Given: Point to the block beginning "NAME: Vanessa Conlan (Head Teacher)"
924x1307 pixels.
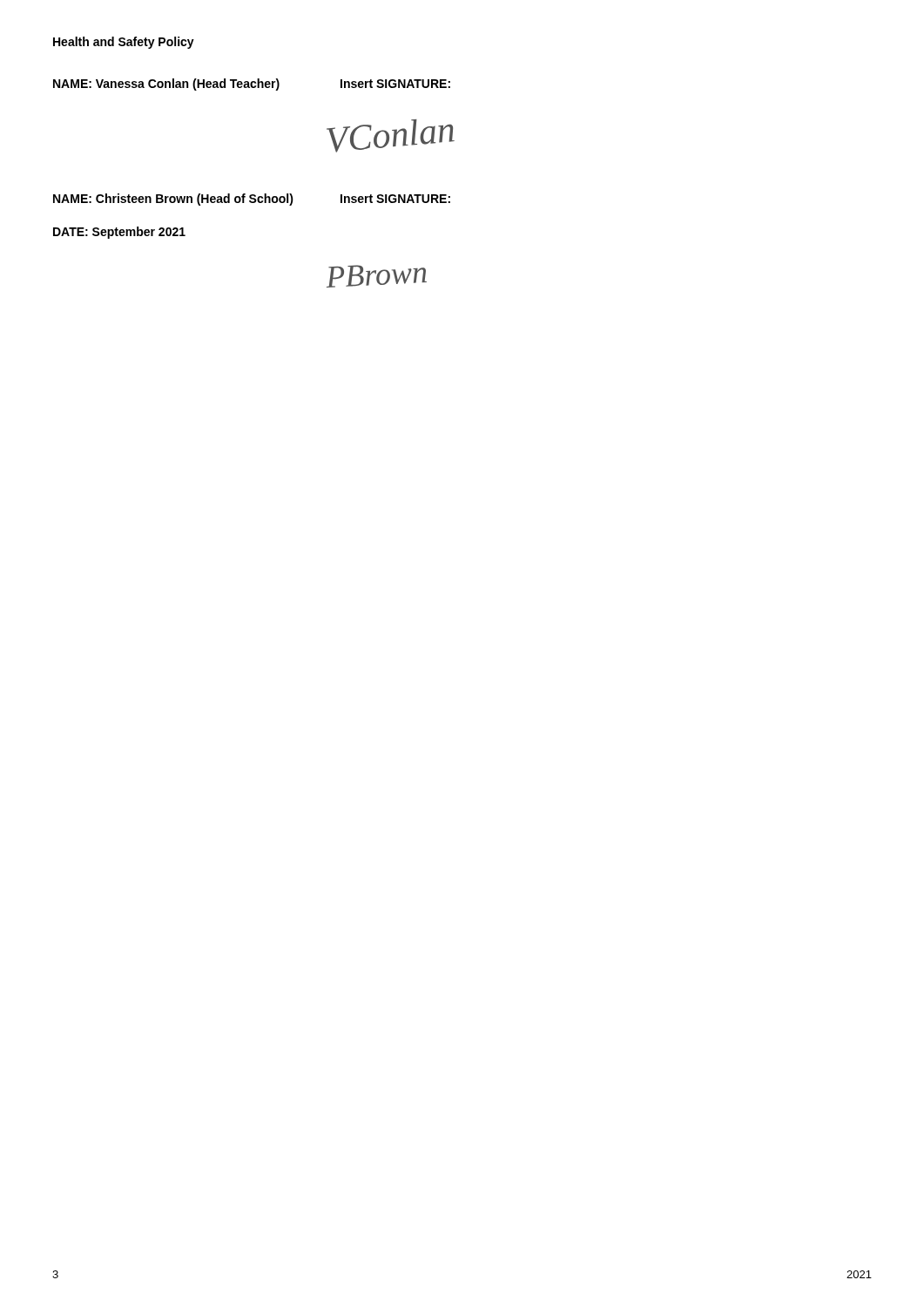Looking at the screenshot, I should coord(252,84).
